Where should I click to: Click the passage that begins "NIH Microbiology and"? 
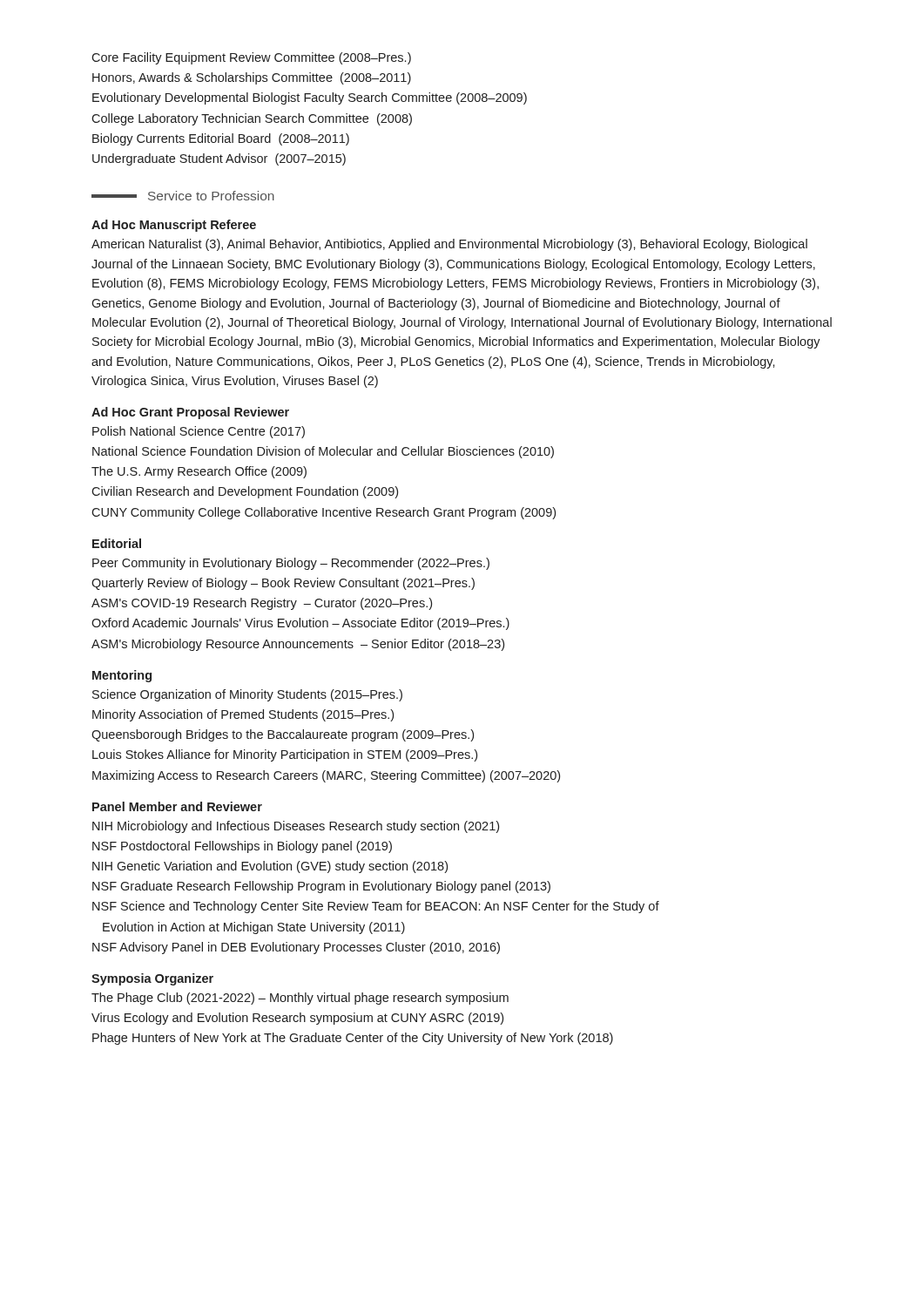[x=296, y=826]
